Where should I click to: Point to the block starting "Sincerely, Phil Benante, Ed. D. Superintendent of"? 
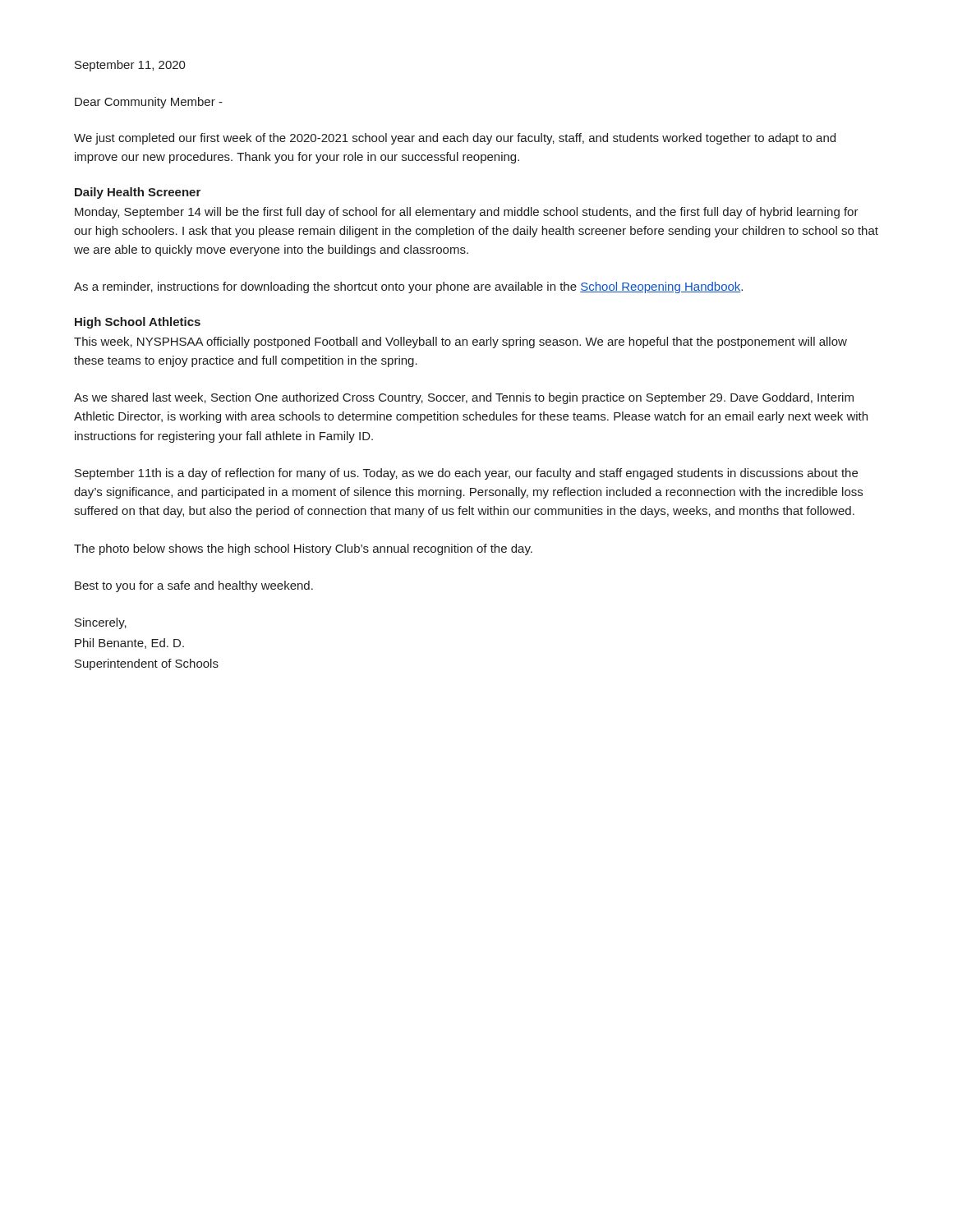pos(146,642)
